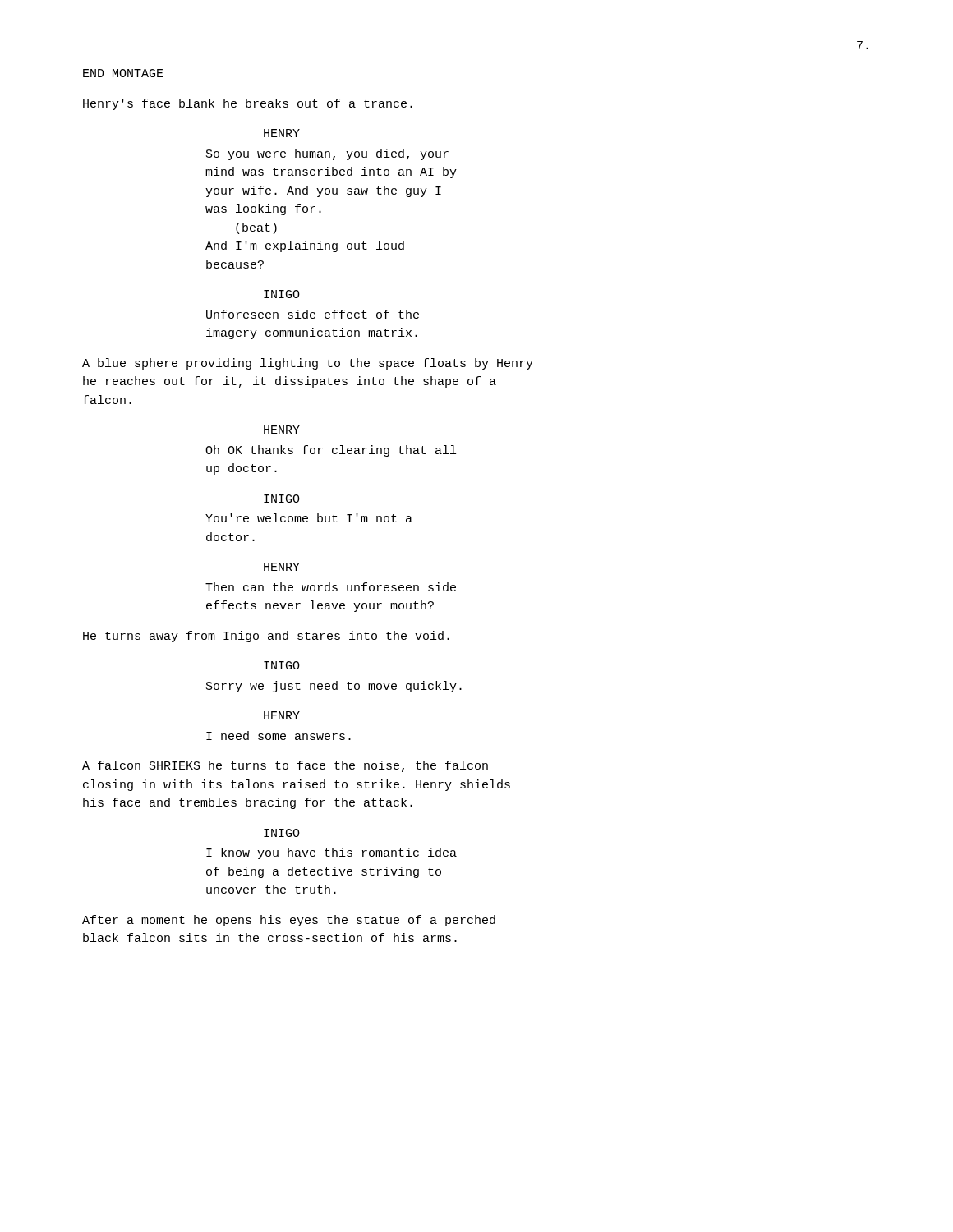Screen dimensions: 1232x953
Task: Find the text block that says "INIGO Unforeseen side effect of the"
Action: (282, 294)
